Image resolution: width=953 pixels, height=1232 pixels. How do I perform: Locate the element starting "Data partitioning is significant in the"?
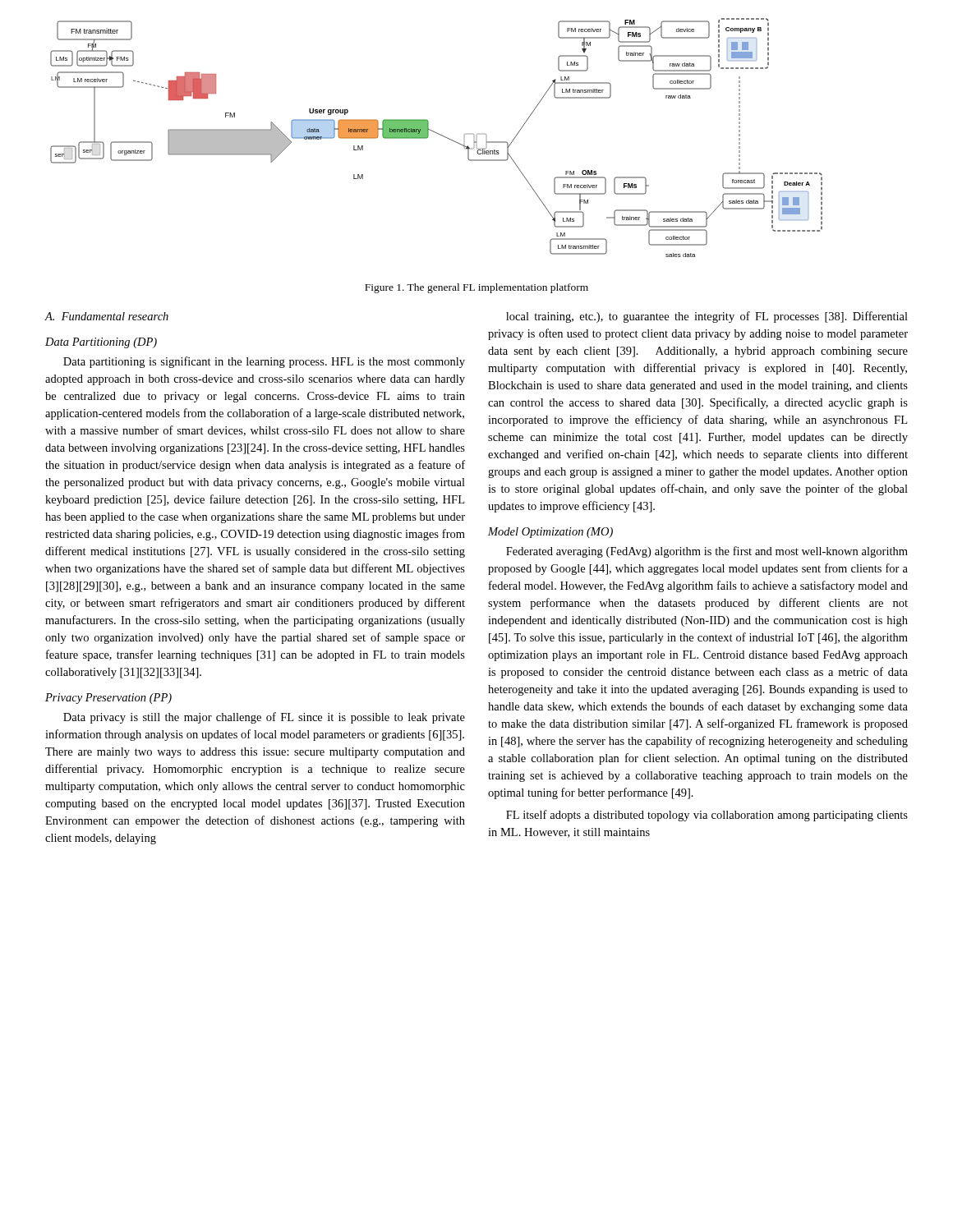tap(255, 517)
